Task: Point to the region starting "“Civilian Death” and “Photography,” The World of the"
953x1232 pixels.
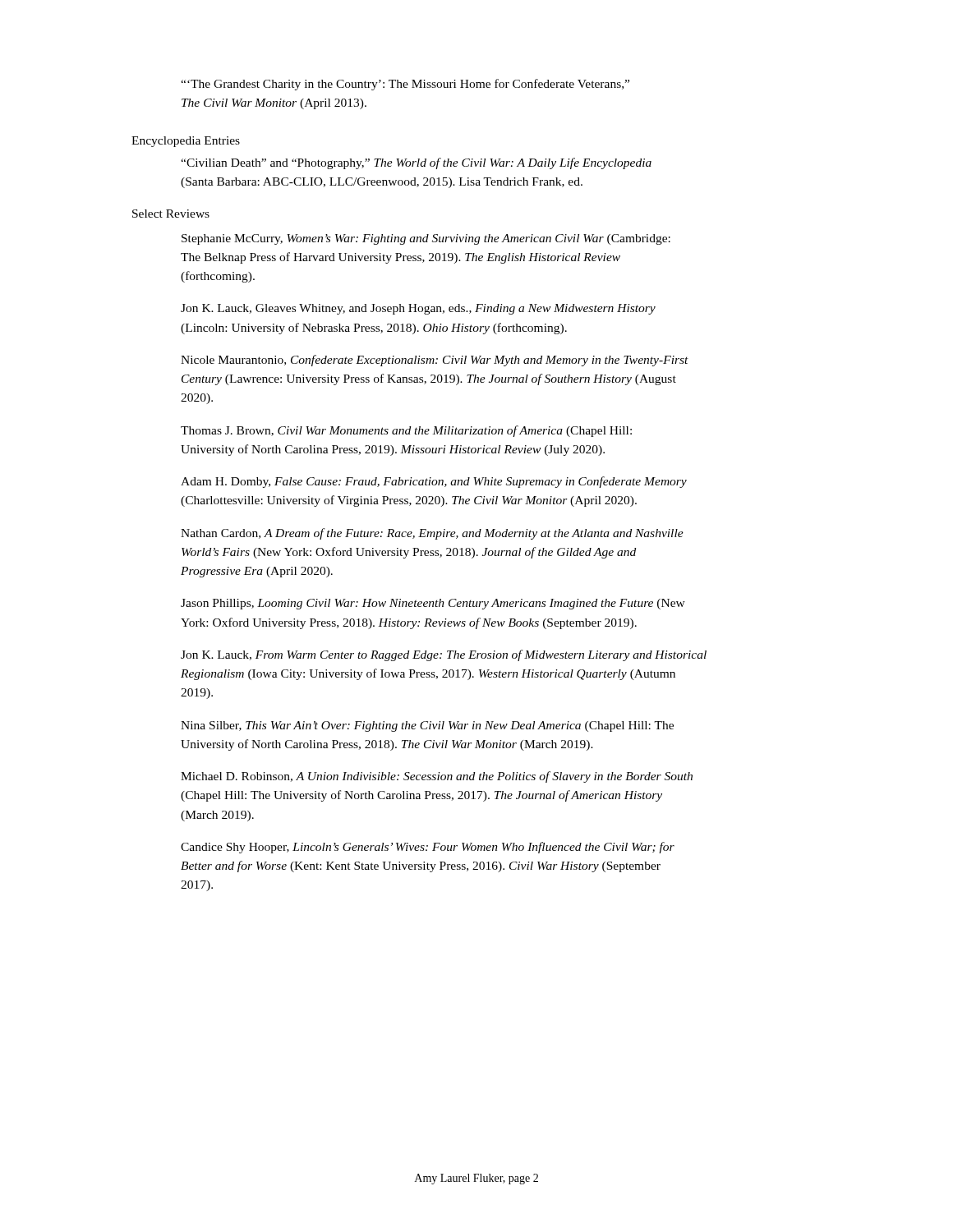Action: [x=416, y=172]
